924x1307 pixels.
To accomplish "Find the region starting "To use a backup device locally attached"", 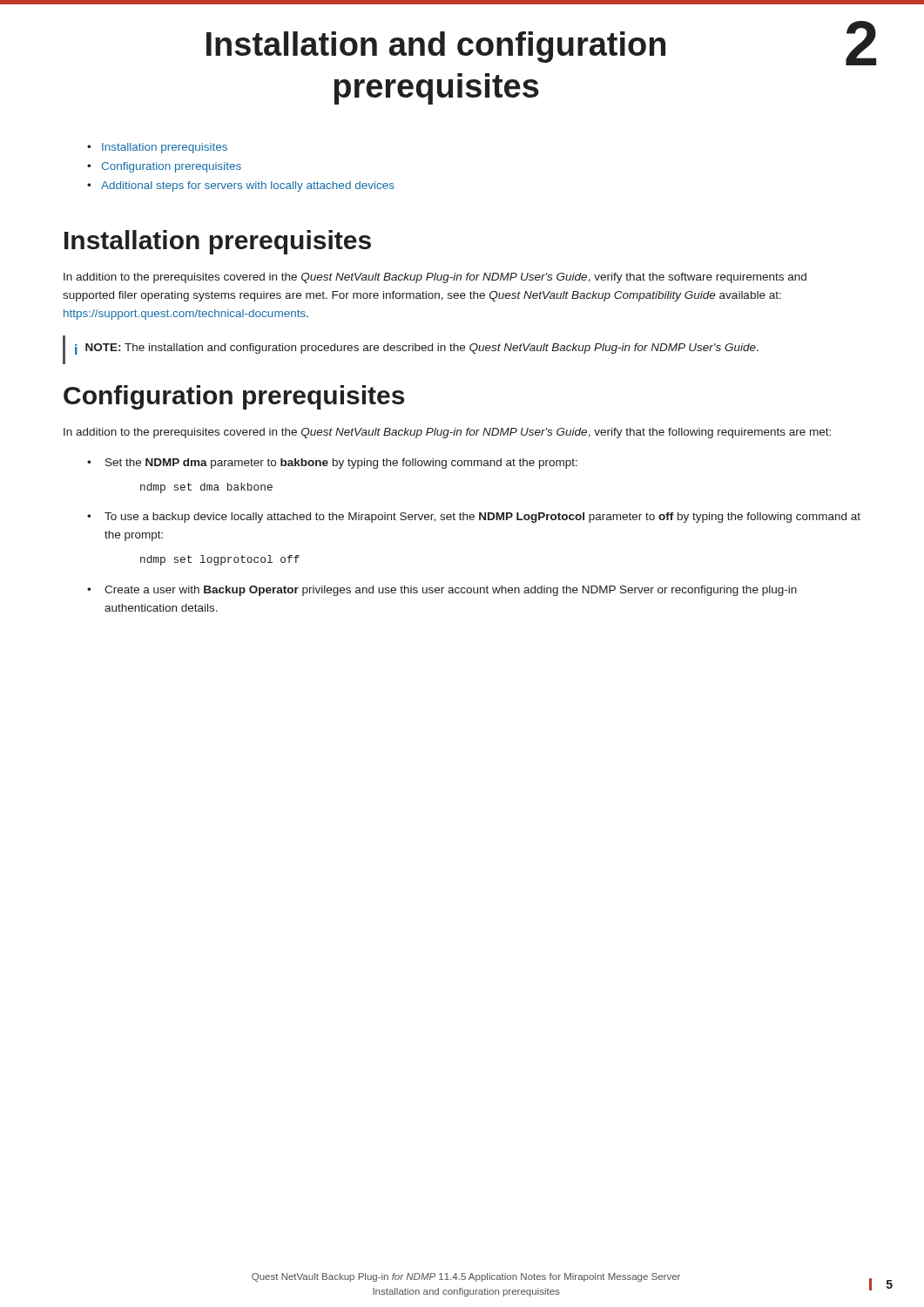I will tap(482, 518).
